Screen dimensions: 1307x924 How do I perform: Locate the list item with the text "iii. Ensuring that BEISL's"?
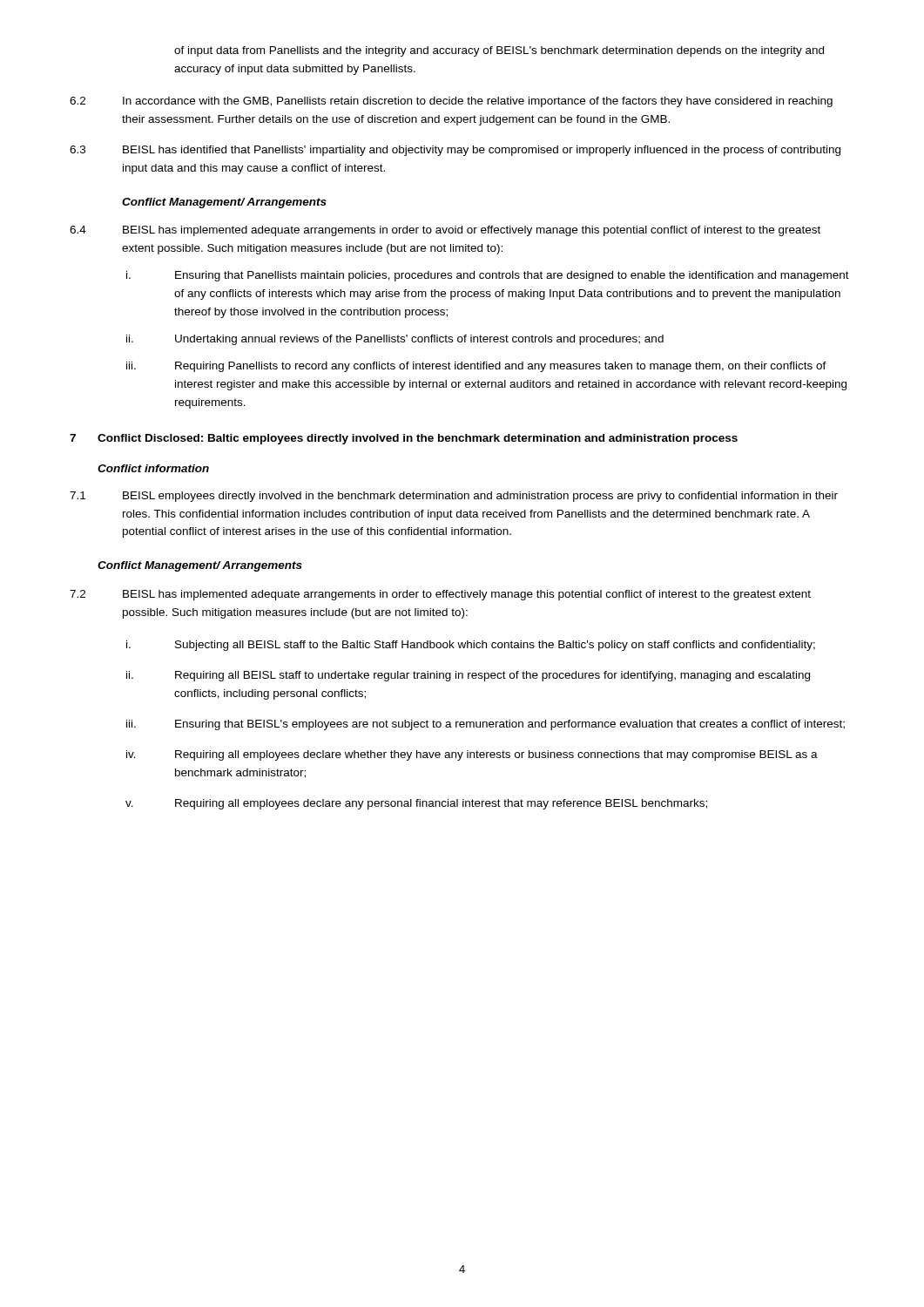click(x=488, y=724)
